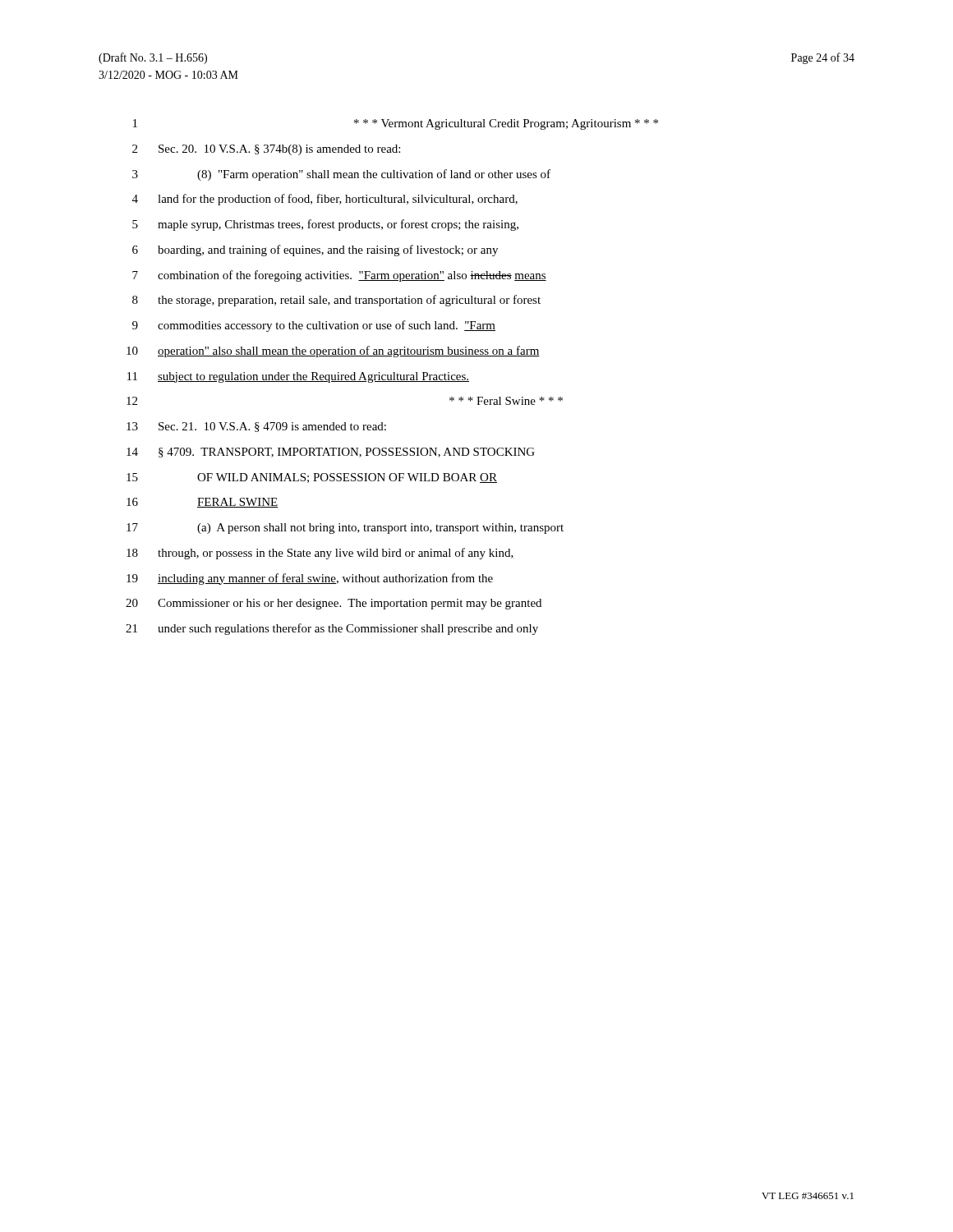
Task: Locate the list item with the text "20 Commissioner or"
Action: click(x=476, y=603)
